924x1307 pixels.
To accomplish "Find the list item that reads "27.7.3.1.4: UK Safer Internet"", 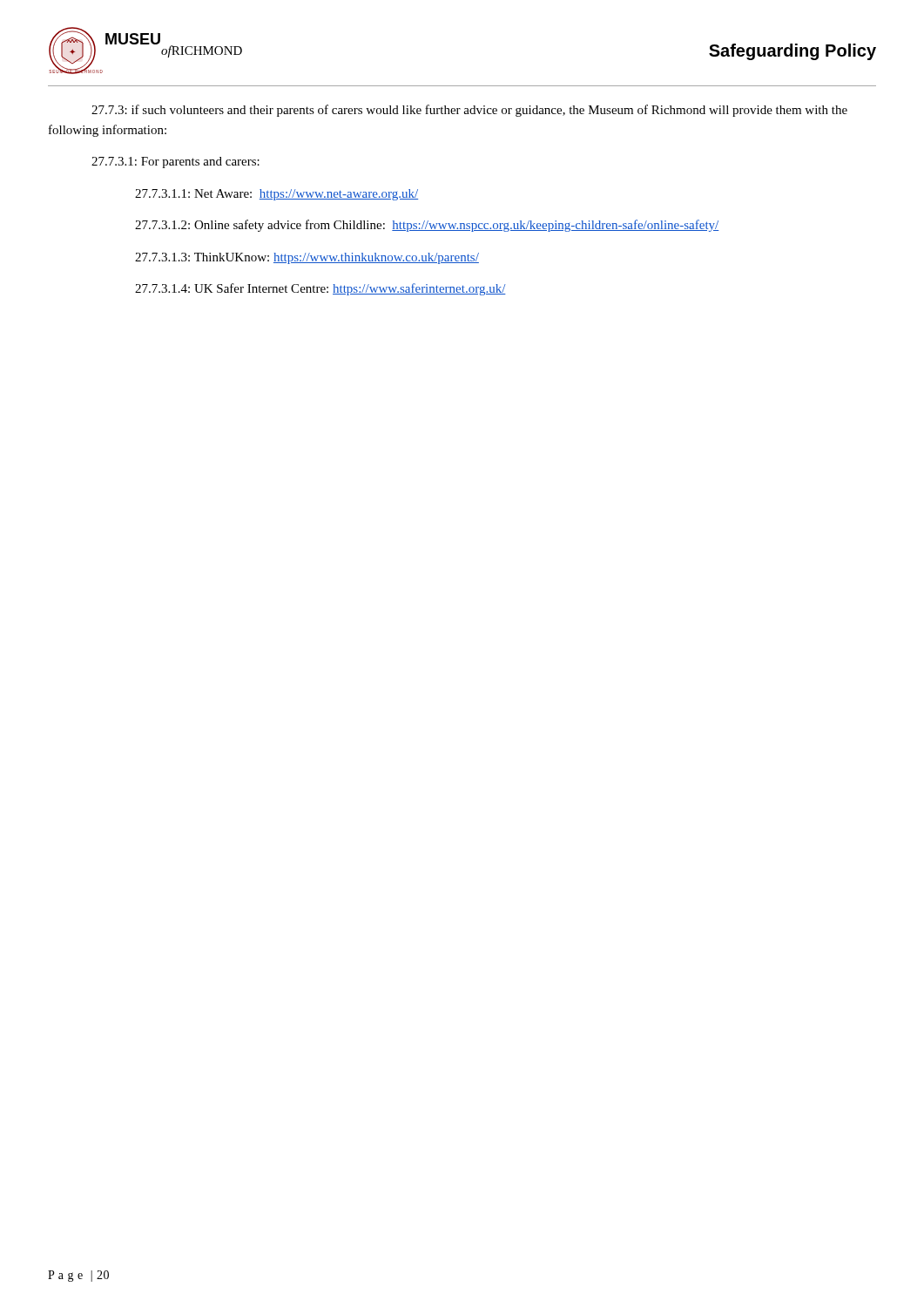I will click(x=320, y=288).
